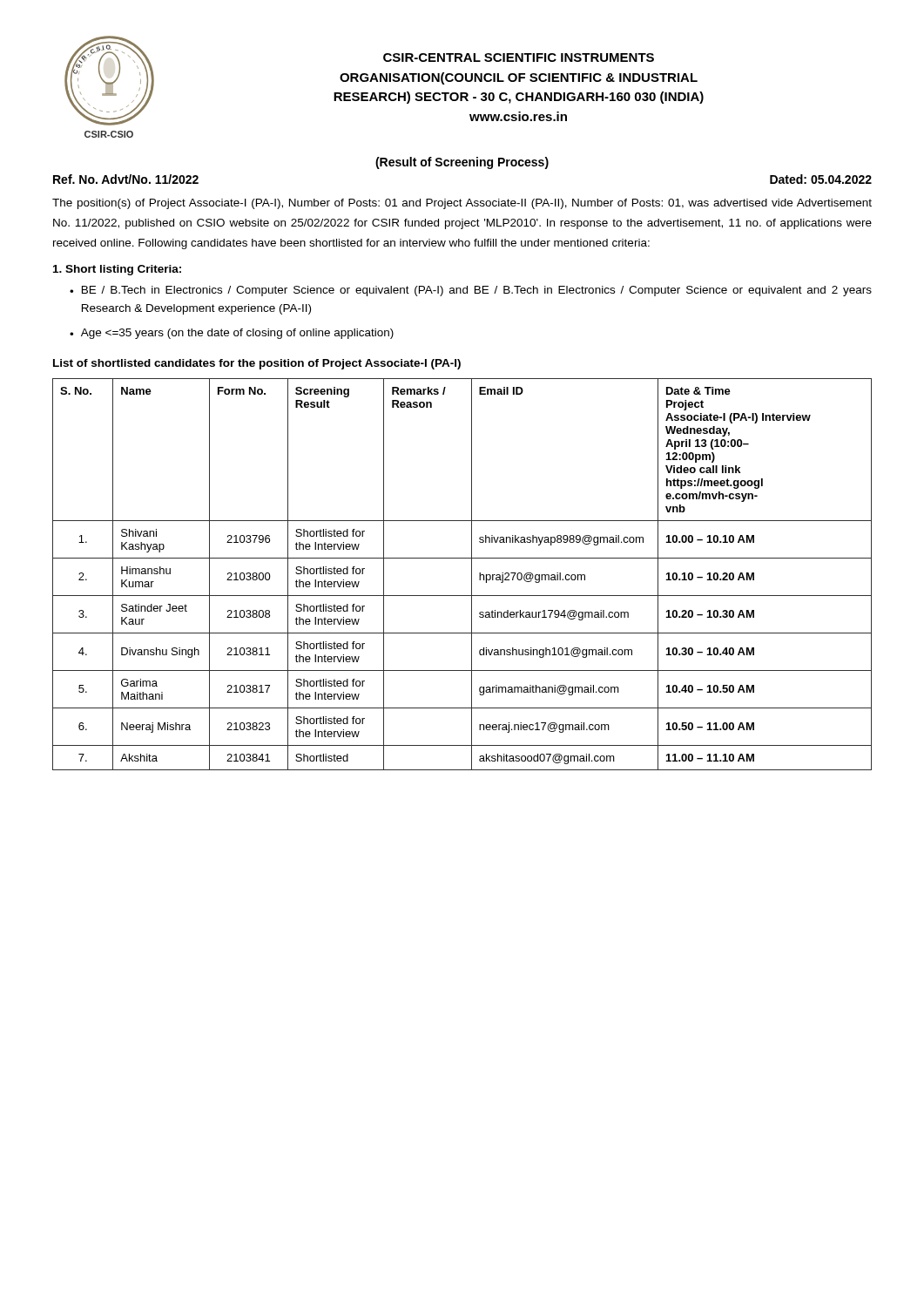This screenshot has width=924, height=1307.
Task: Locate the logo
Action: [109, 87]
